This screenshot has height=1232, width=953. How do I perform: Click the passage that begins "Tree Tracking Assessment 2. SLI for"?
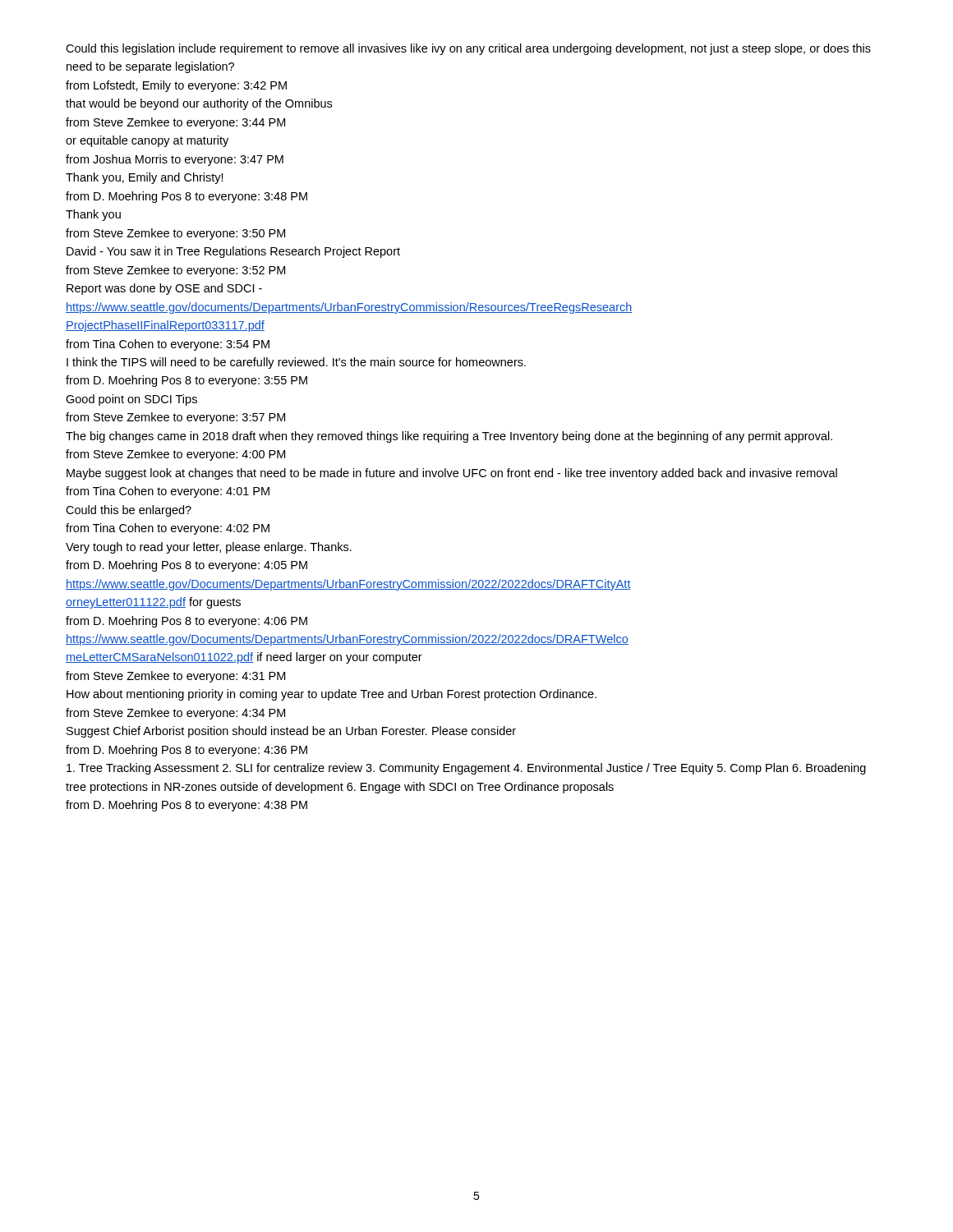click(x=466, y=777)
